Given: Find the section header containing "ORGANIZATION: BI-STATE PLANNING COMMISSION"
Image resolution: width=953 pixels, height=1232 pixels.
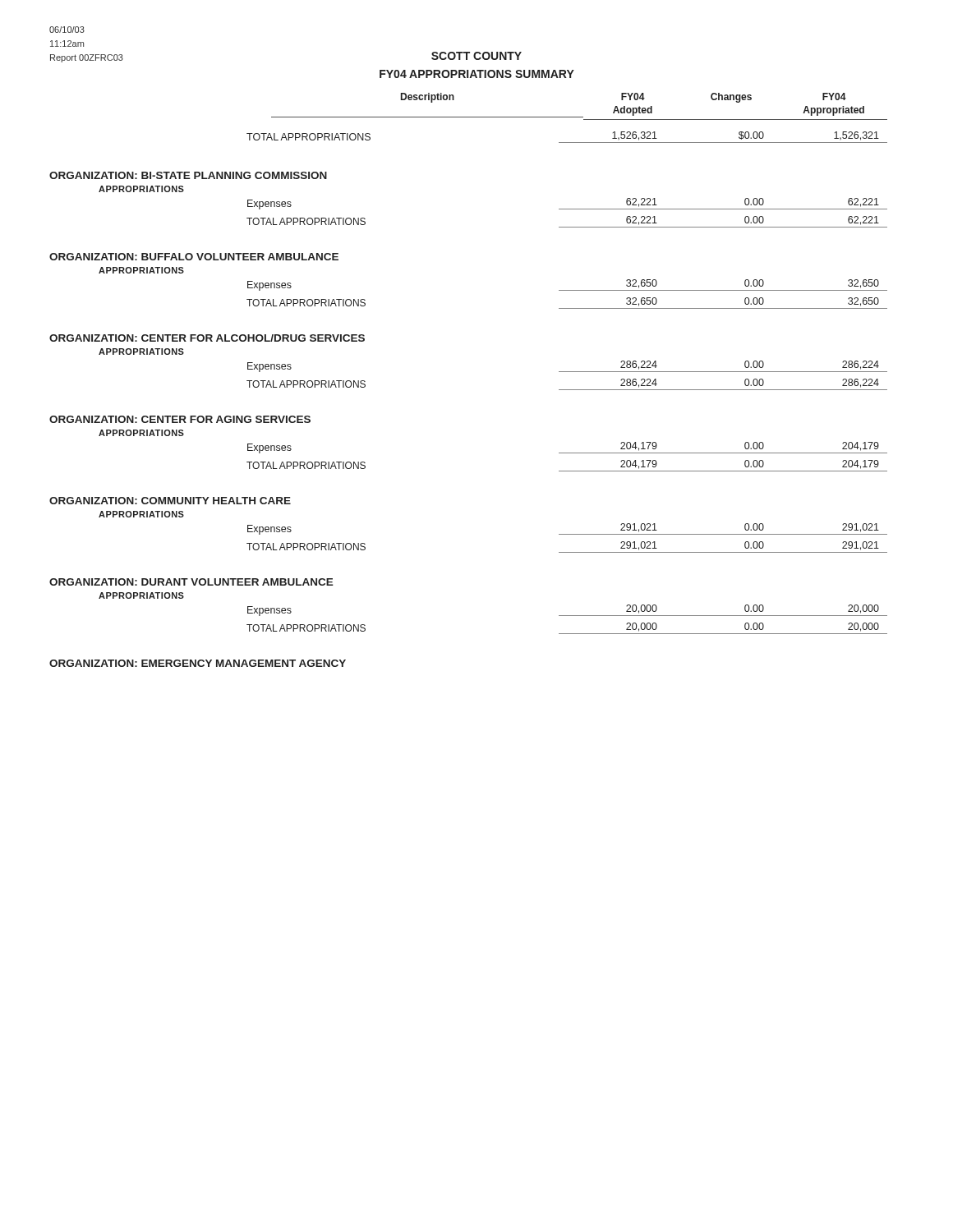Looking at the screenshot, I should click(188, 175).
